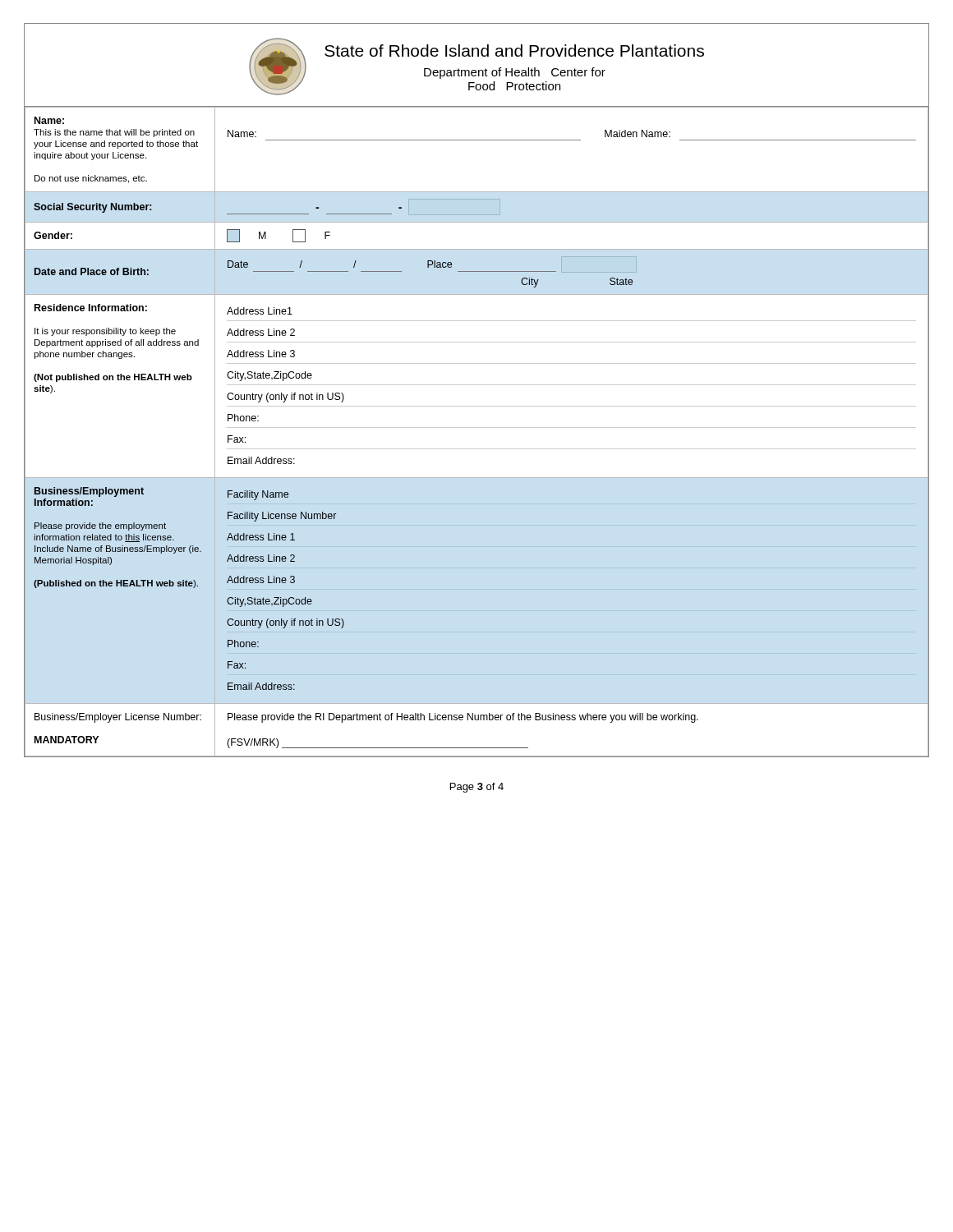Locate the table with the text "Name : This"
Image resolution: width=953 pixels, height=1232 pixels.
coord(476,432)
